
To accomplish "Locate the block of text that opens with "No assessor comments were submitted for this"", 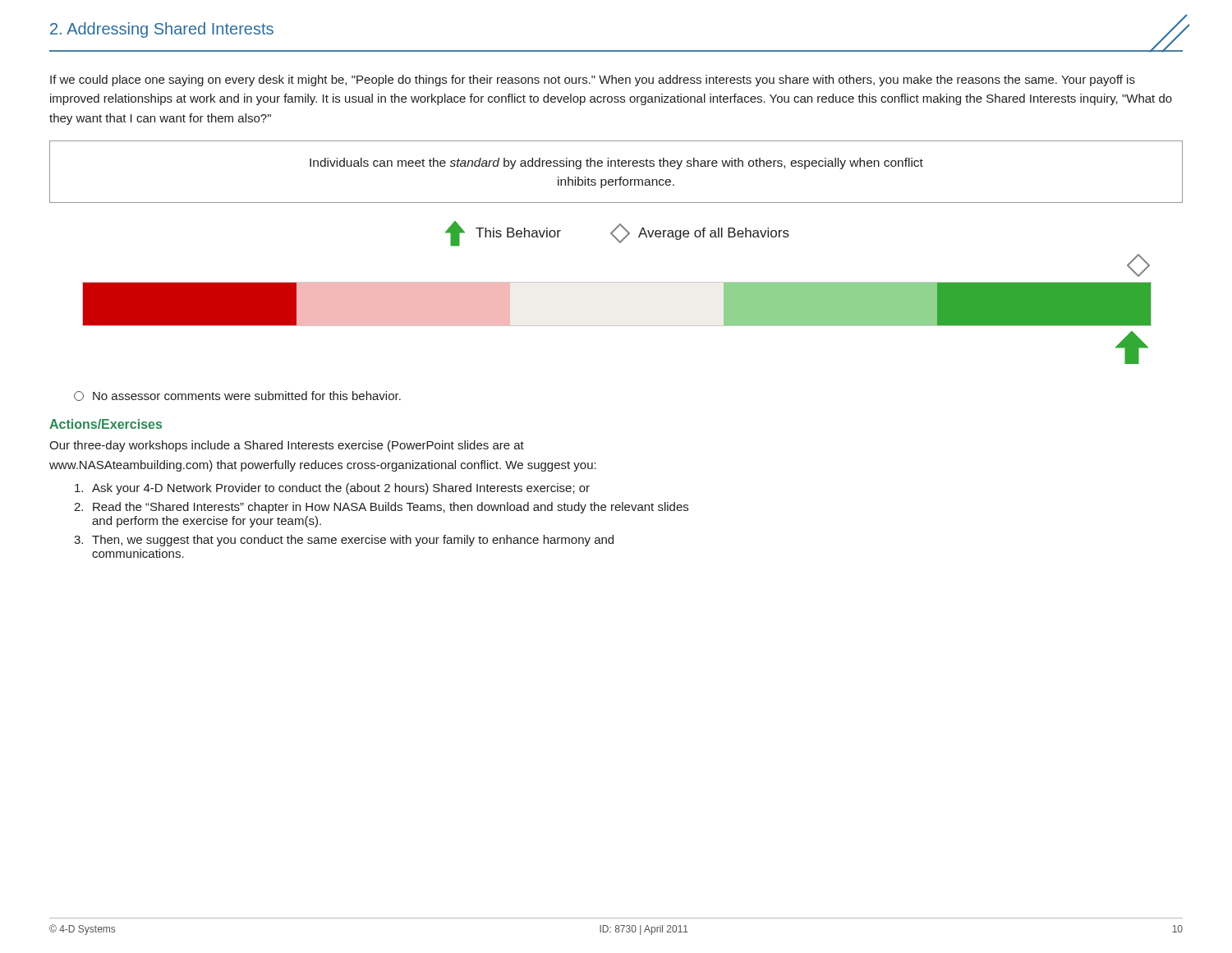I will coord(238,396).
